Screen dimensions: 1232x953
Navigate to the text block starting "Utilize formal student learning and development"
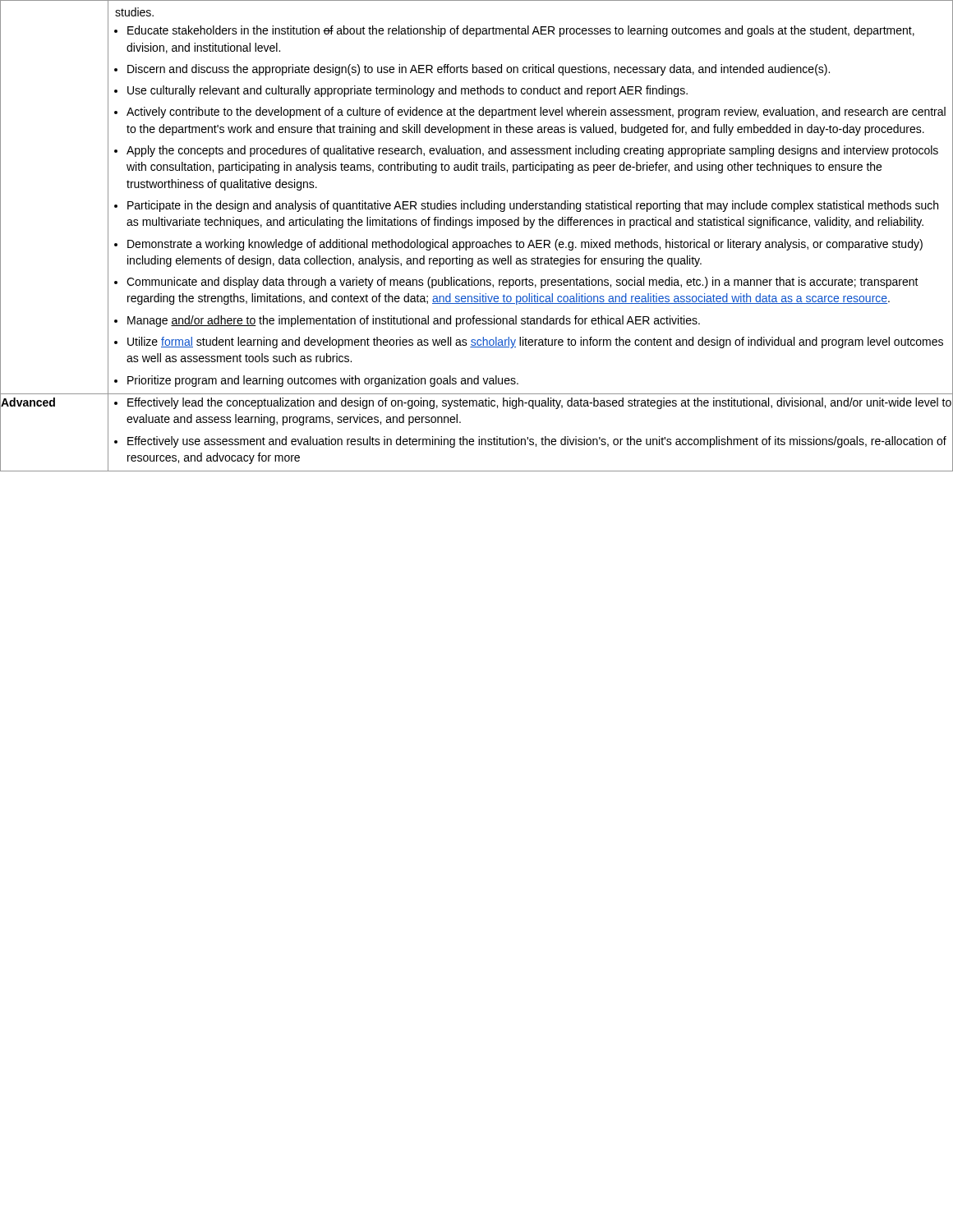click(x=539, y=350)
